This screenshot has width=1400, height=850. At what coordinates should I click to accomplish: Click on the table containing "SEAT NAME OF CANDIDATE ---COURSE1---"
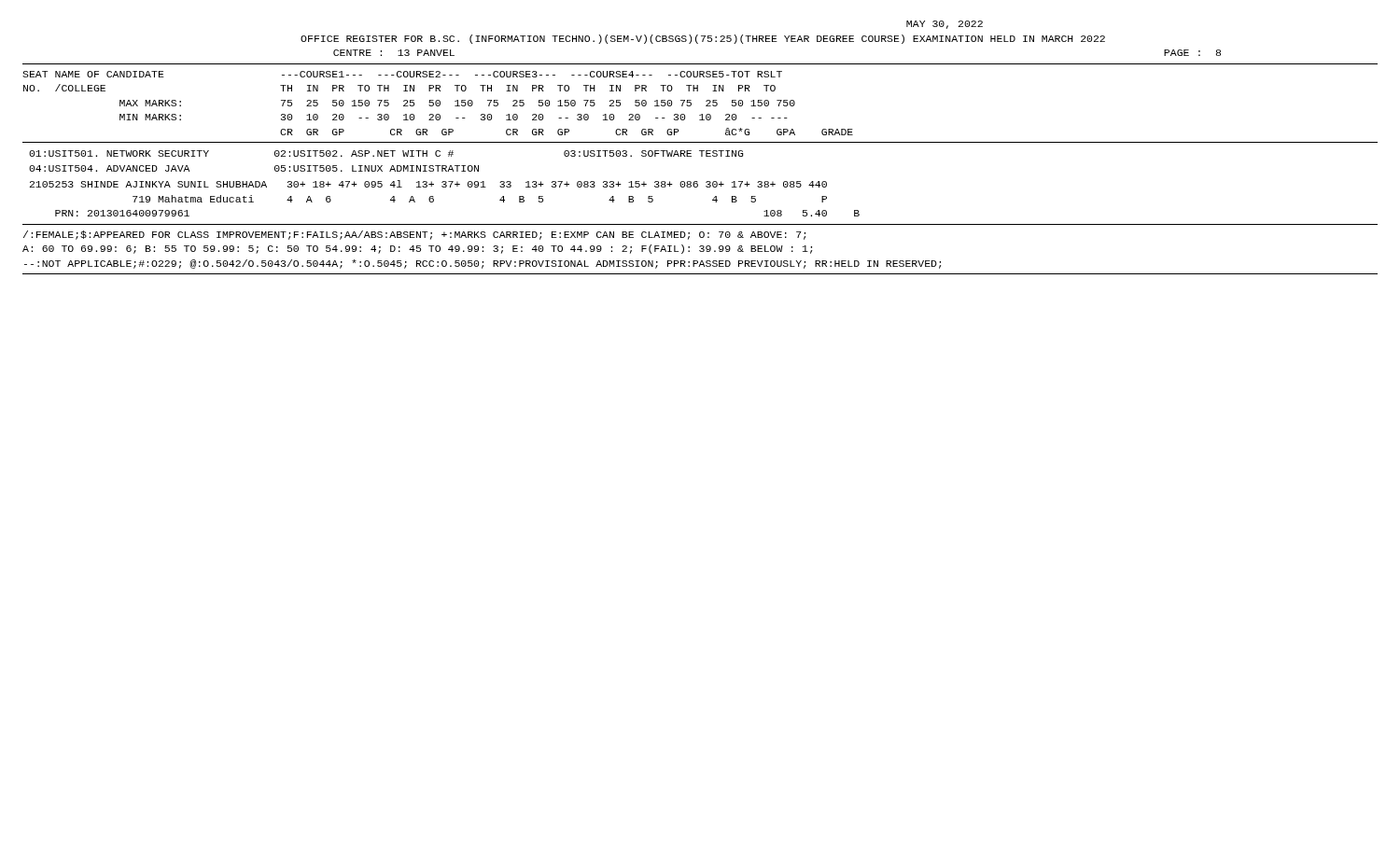(700, 103)
